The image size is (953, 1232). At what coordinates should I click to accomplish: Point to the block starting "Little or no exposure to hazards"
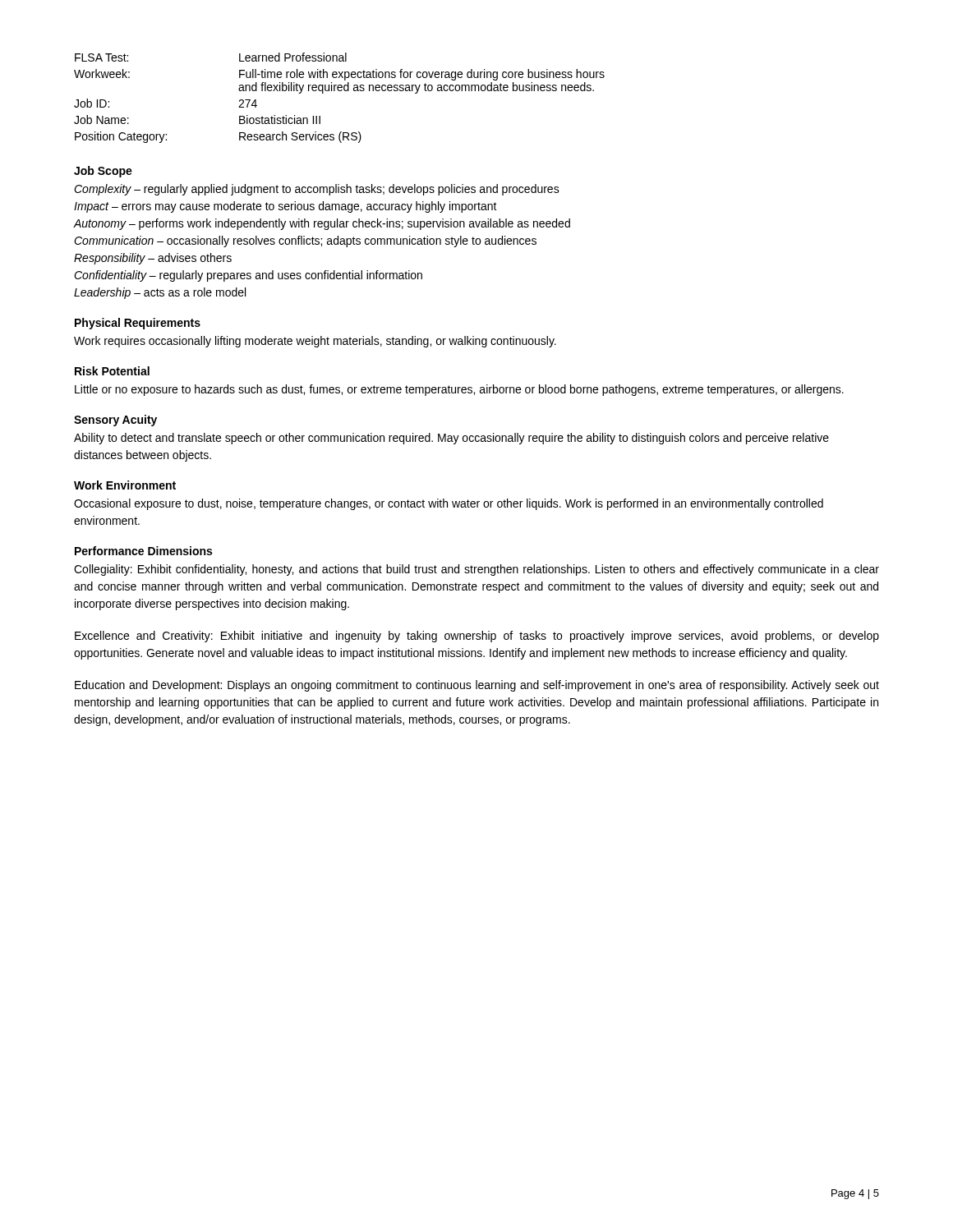[459, 389]
